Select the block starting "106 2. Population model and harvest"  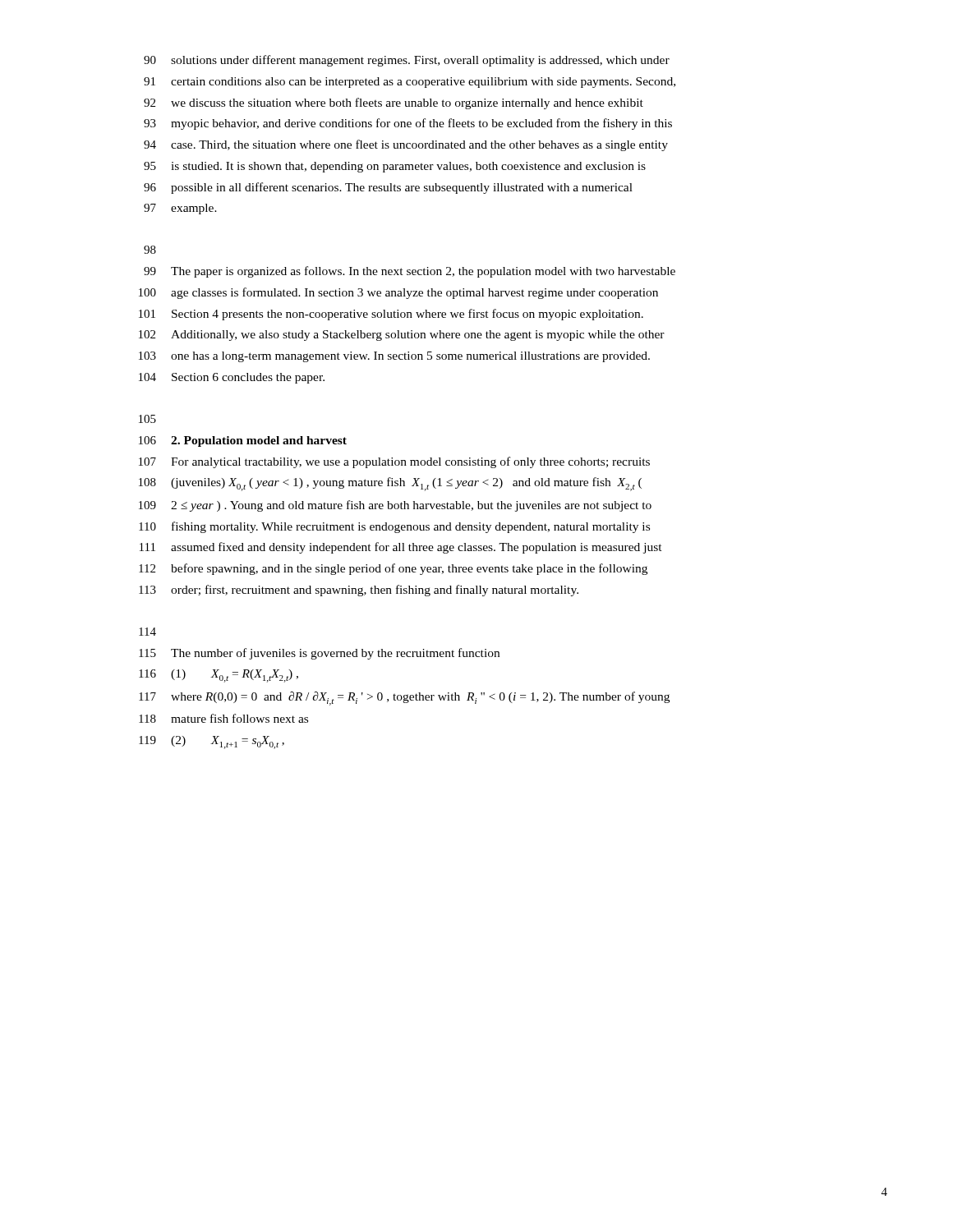[243, 441]
